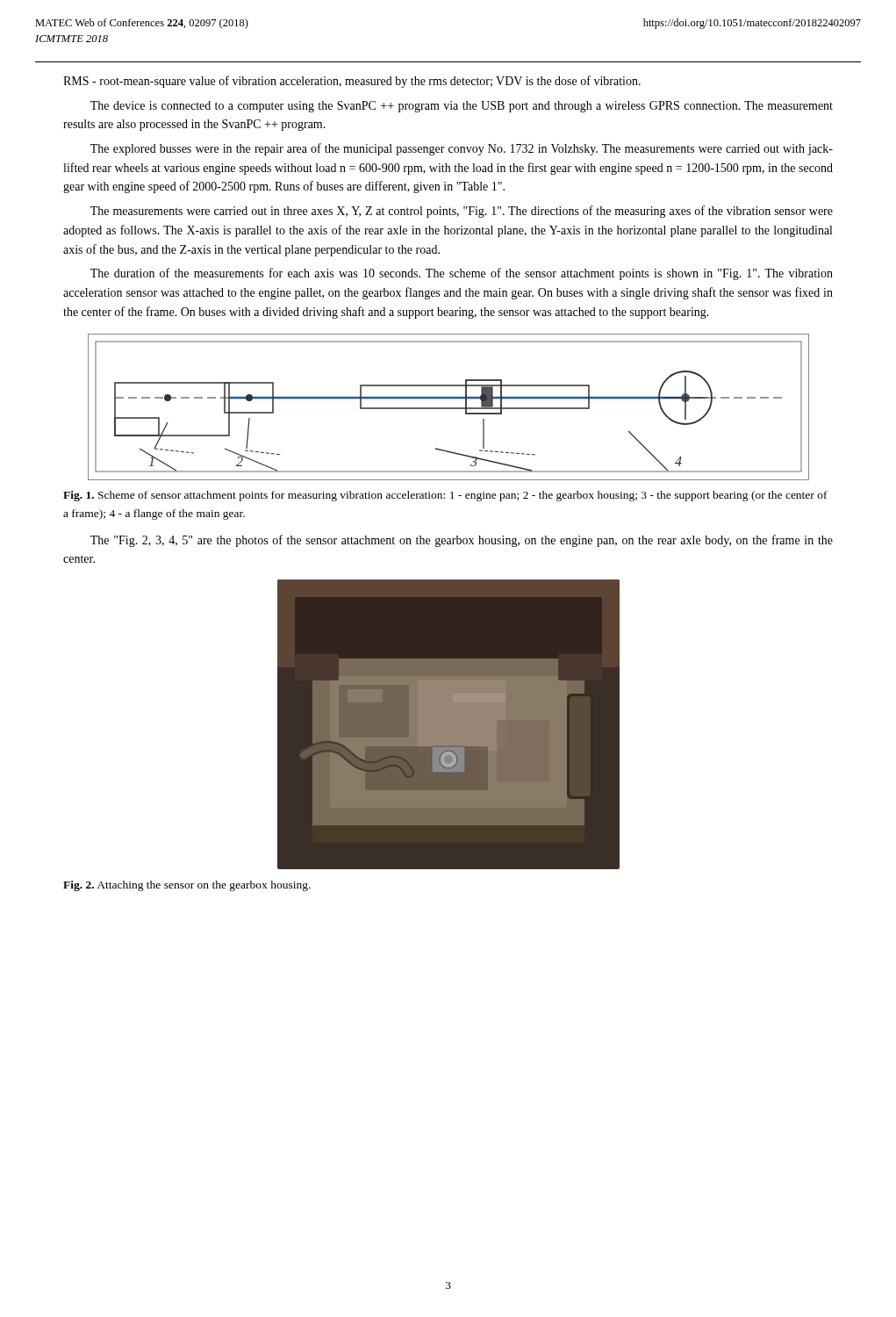Select the schematic

coord(448,407)
